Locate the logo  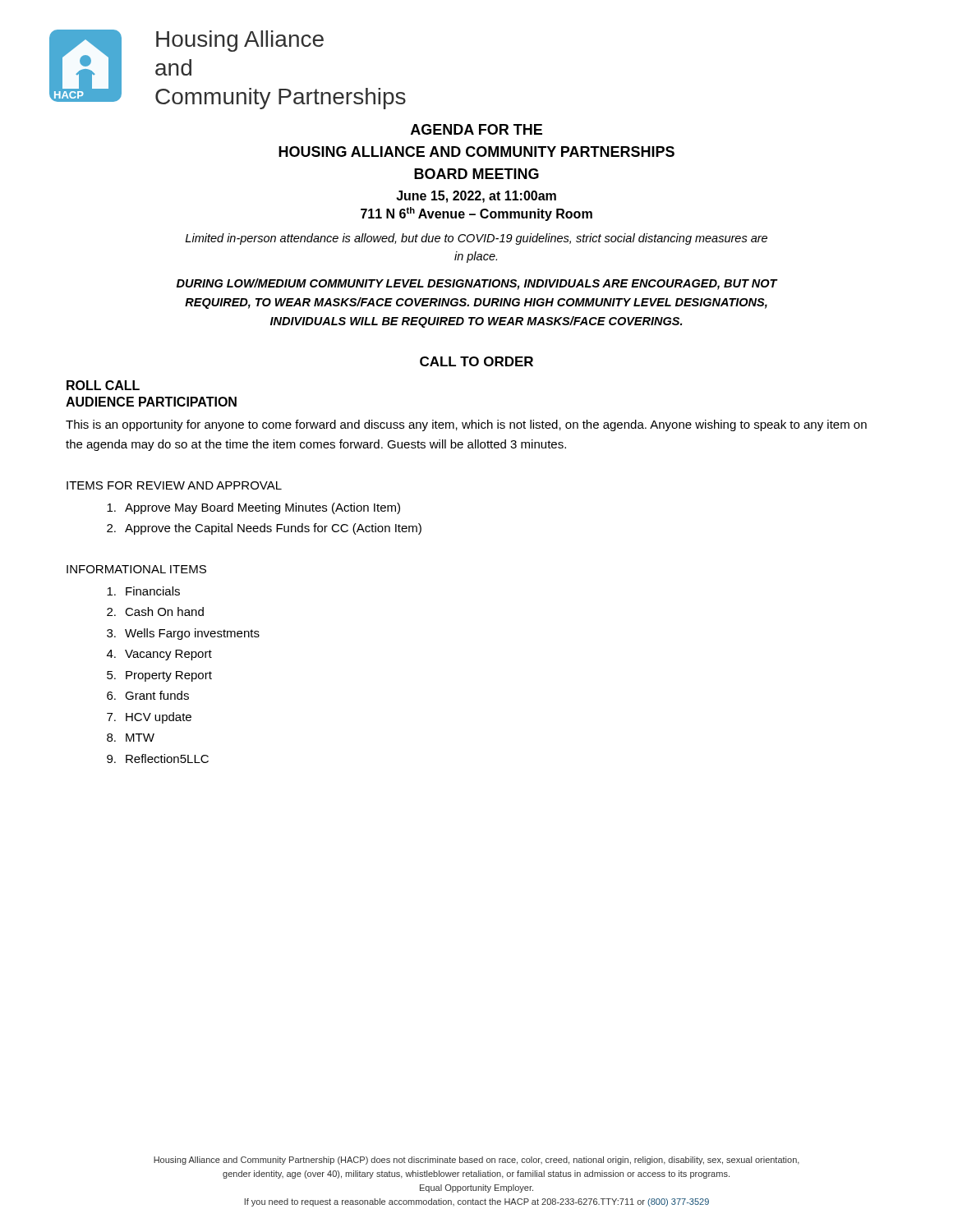click(94, 68)
